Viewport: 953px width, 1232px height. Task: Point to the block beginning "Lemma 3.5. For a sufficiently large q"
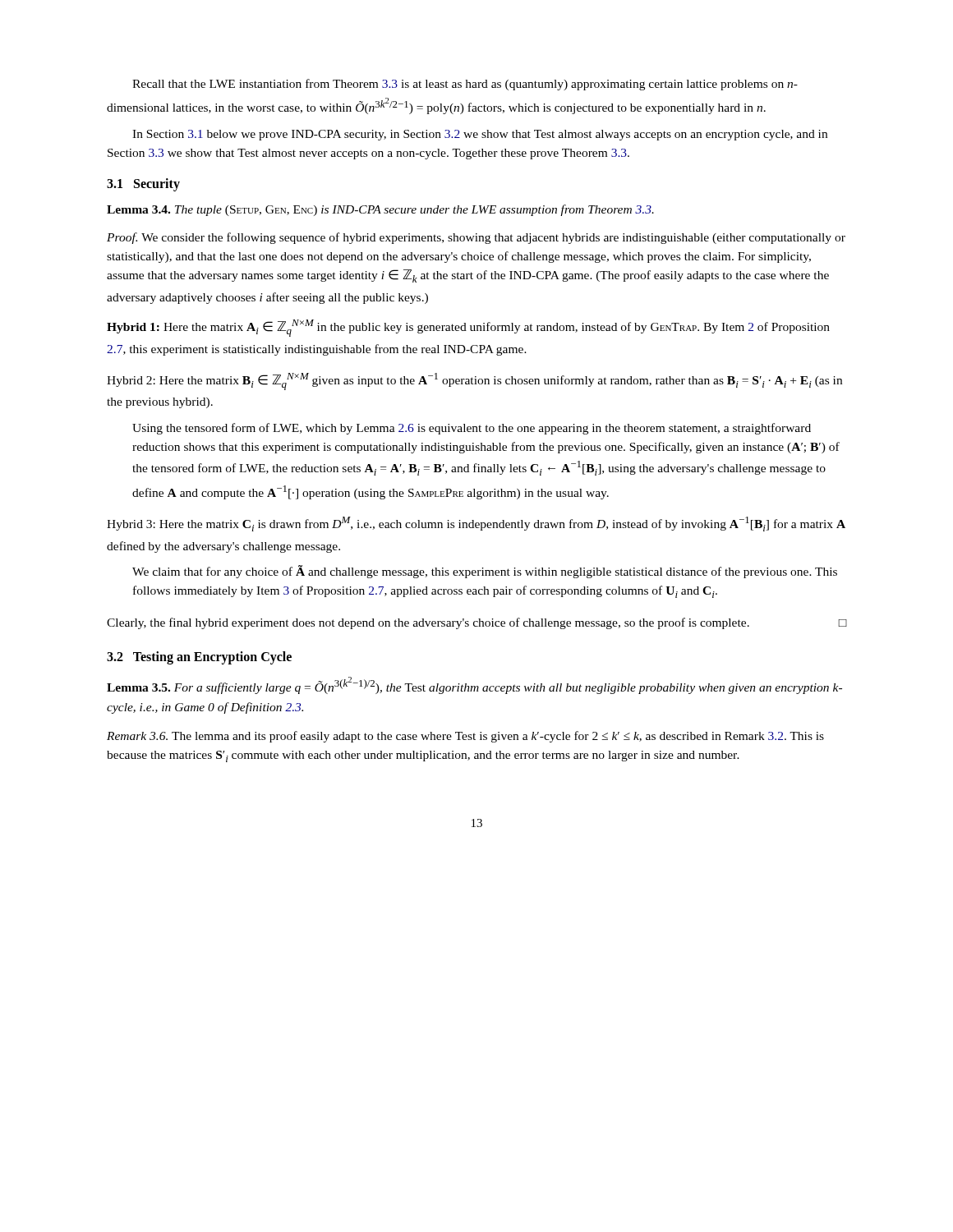point(475,694)
